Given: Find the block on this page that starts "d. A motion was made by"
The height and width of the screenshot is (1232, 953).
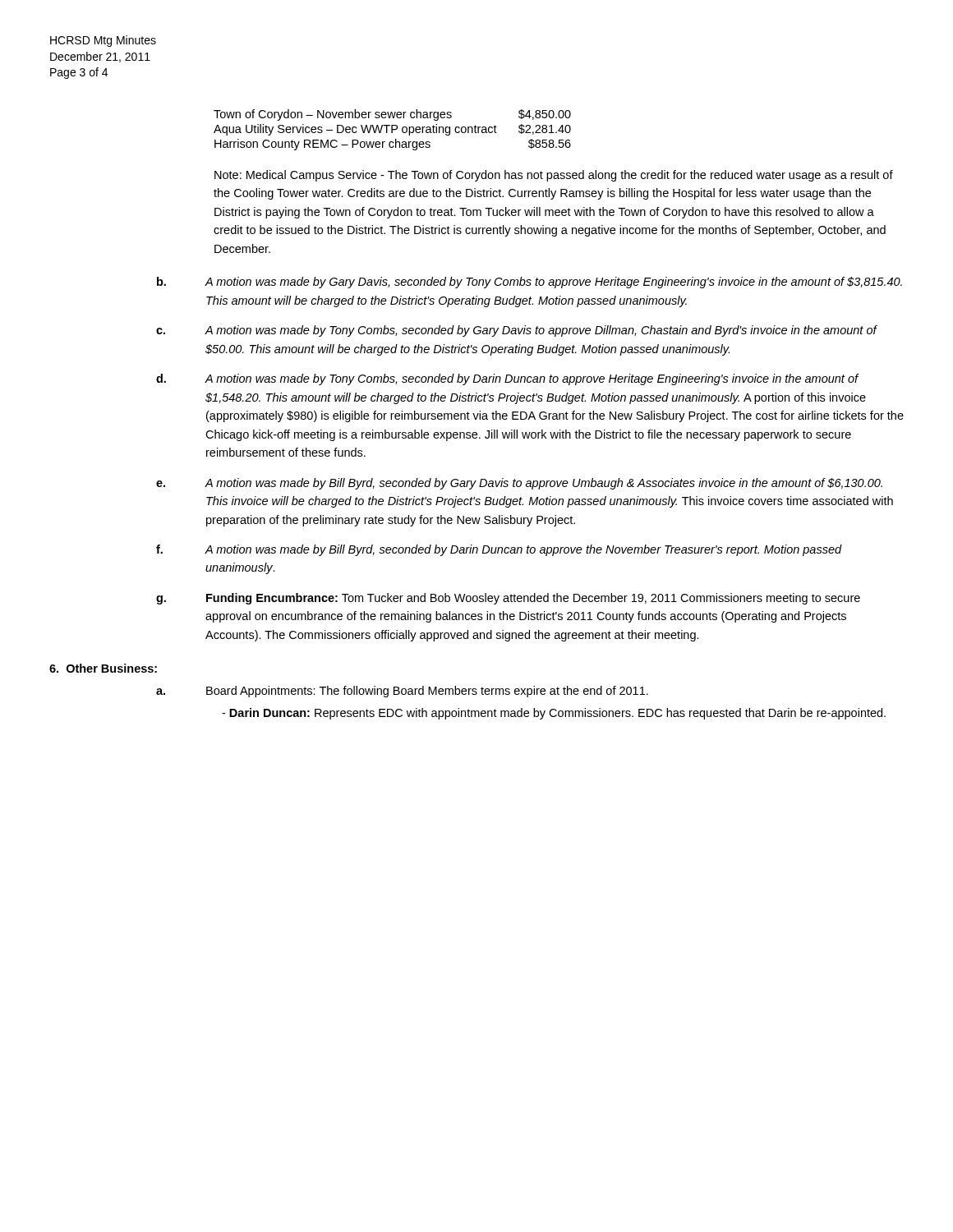Looking at the screenshot, I should coord(530,416).
